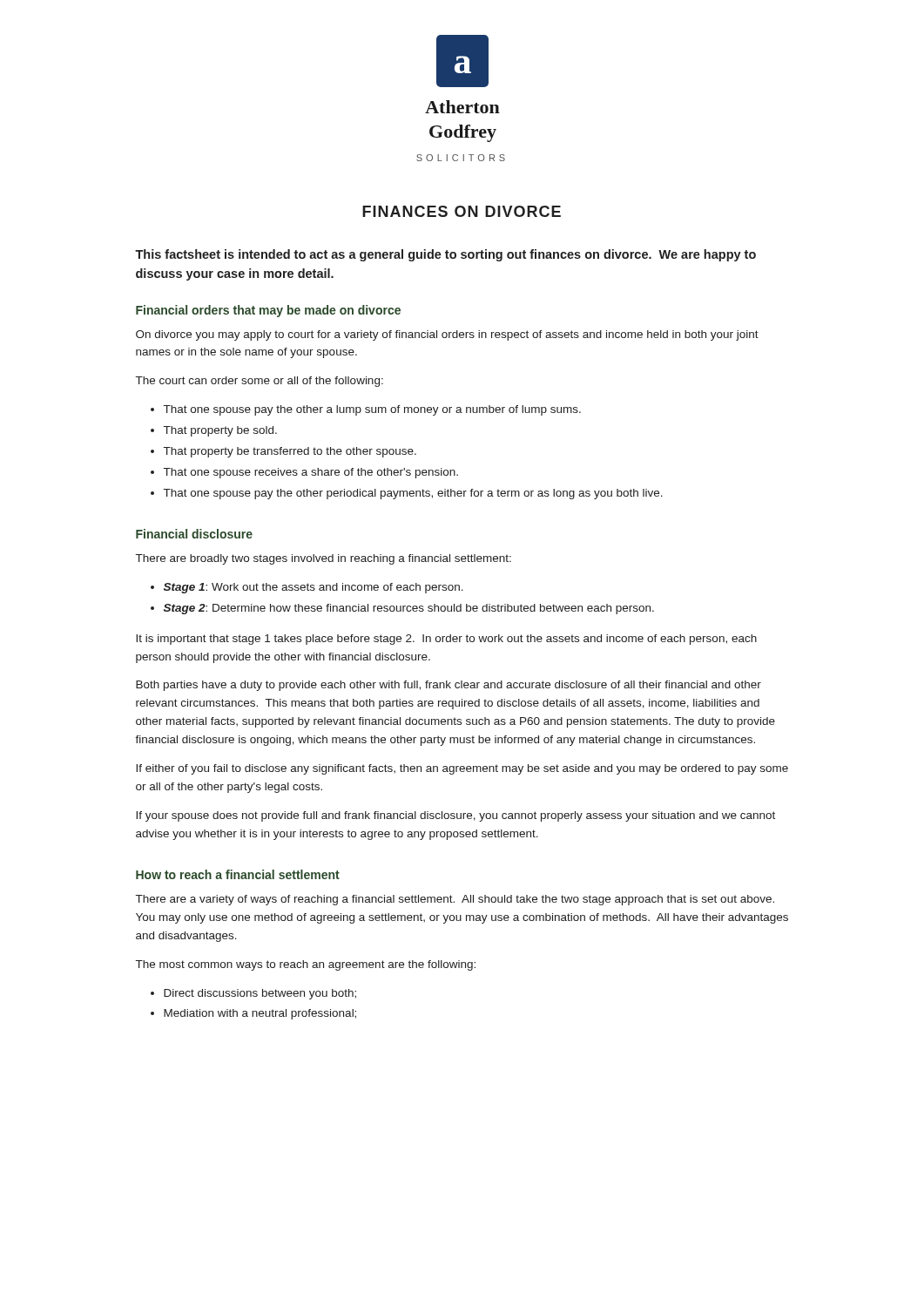This screenshot has width=924, height=1307.
Task: Find the text block starting "If your spouse does not provide"
Action: [455, 824]
